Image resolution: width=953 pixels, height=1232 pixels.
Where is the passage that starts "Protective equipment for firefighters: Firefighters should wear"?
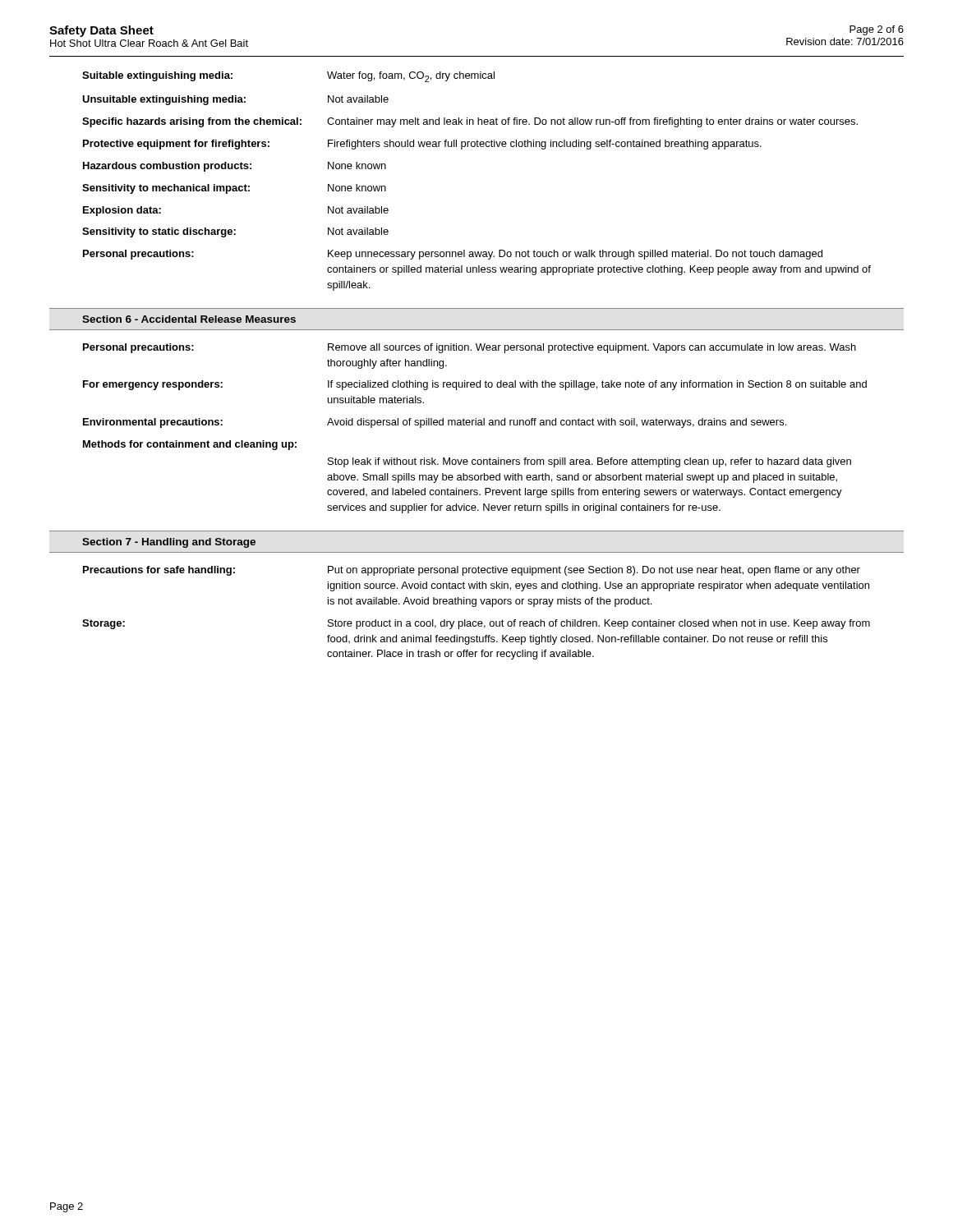pyautogui.click(x=476, y=144)
